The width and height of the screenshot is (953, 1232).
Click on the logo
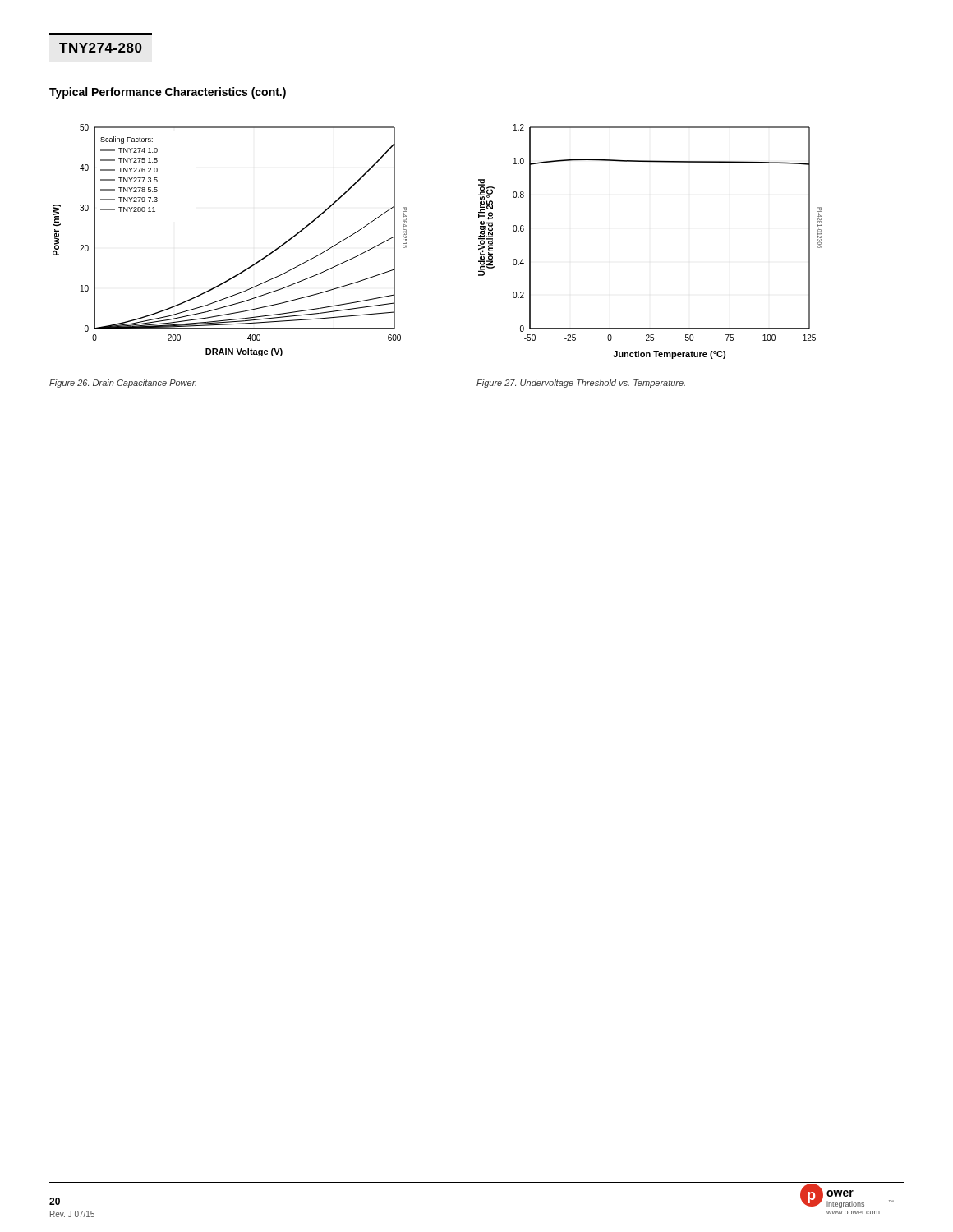click(850, 1197)
